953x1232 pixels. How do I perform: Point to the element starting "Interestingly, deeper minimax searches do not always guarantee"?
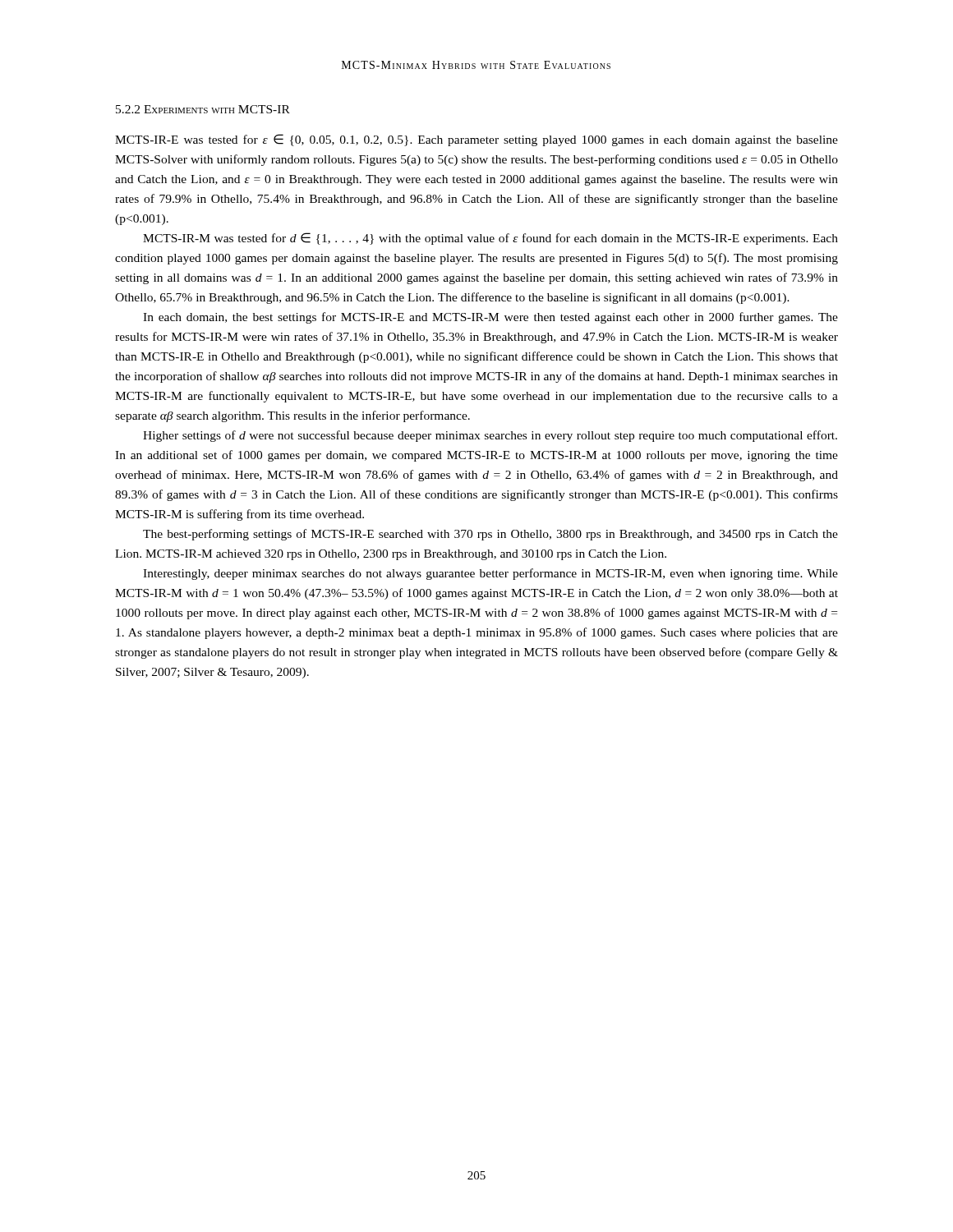(x=476, y=622)
